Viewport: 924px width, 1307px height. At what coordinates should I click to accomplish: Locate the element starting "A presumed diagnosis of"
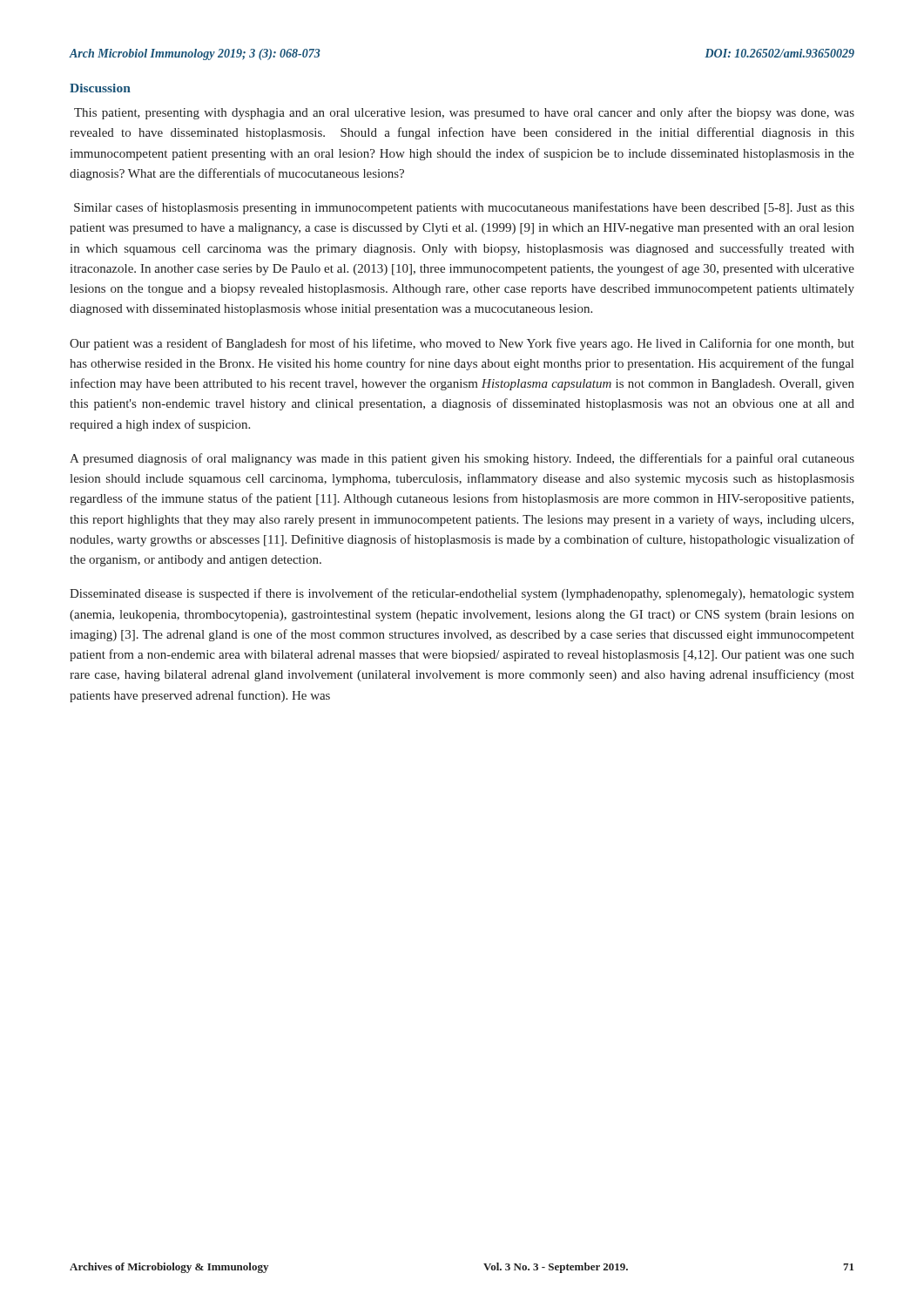pos(462,509)
